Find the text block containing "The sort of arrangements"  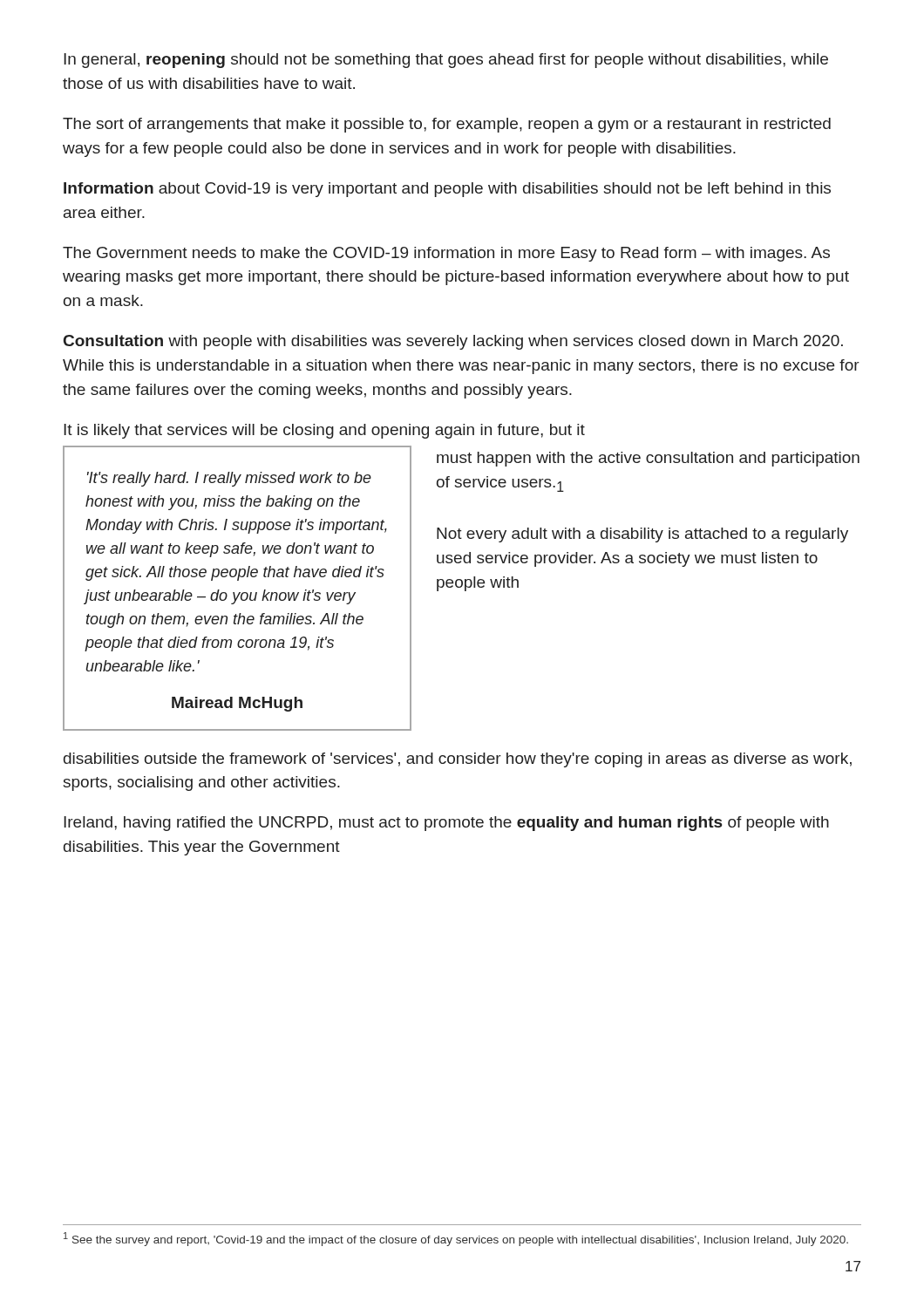tap(447, 135)
